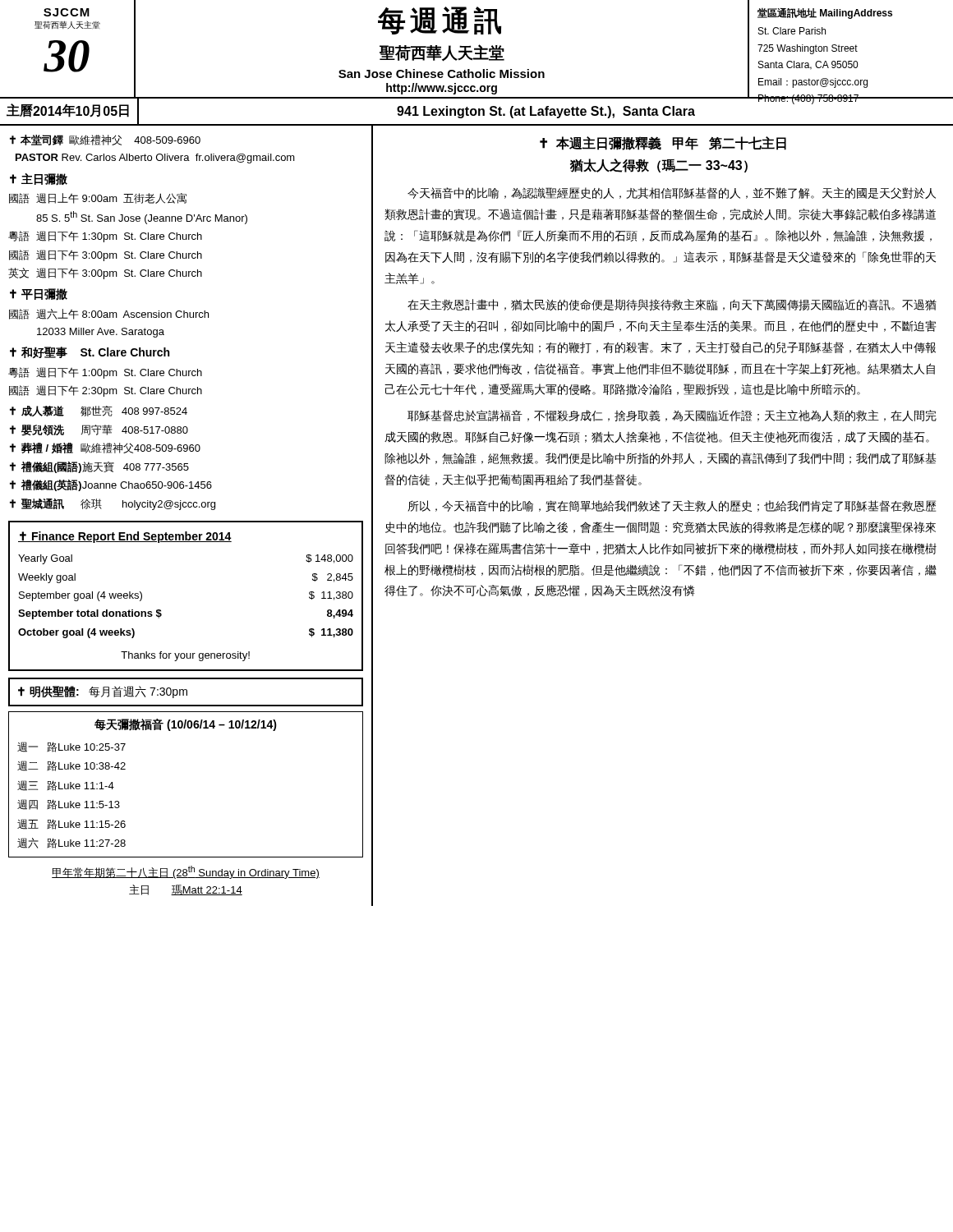
Task: Find the text block starting "國語 週日下午 2:30pm St. Clare Church"
Action: coord(105,391)
